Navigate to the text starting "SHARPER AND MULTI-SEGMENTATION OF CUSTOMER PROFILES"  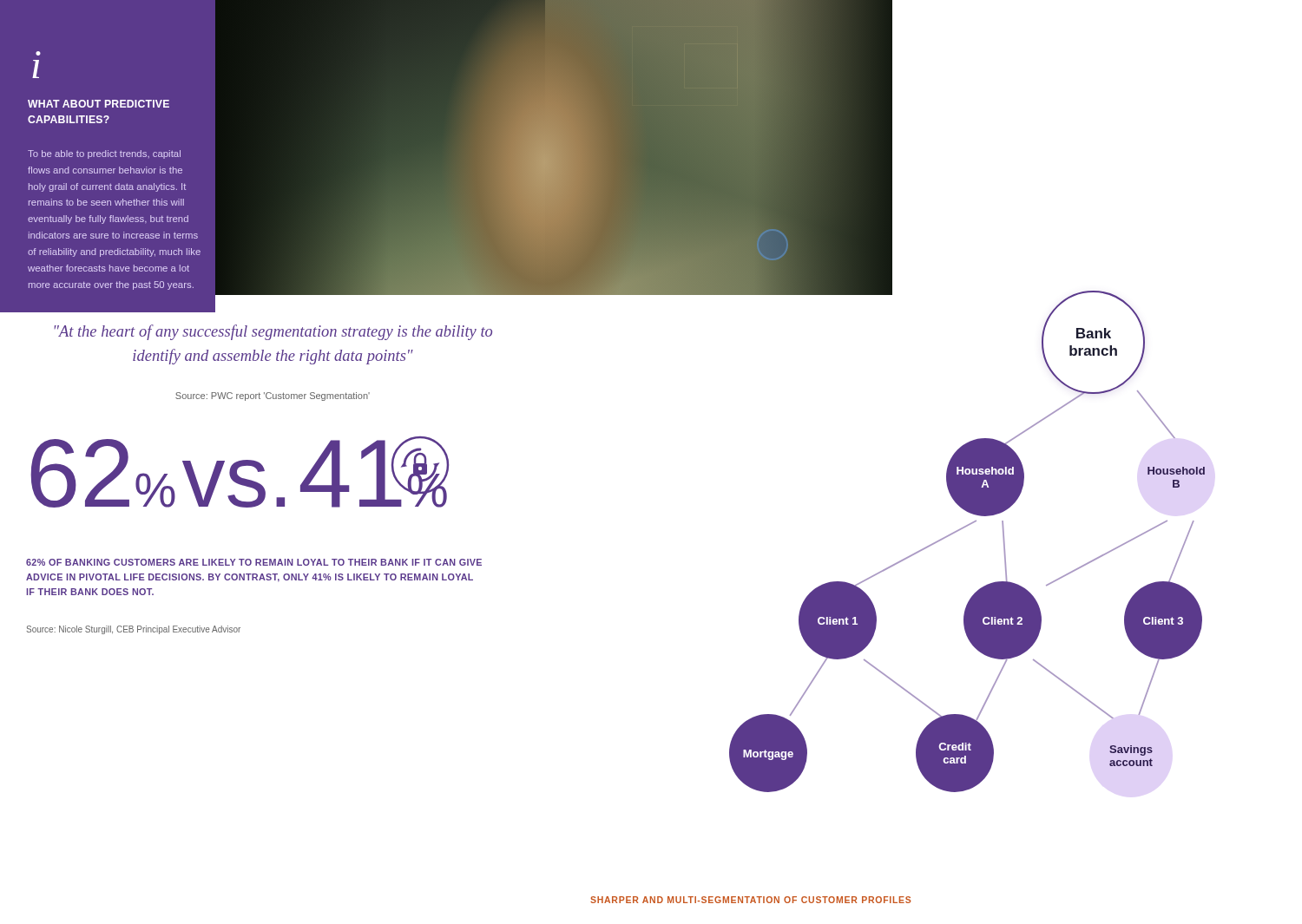click(751, 900)
